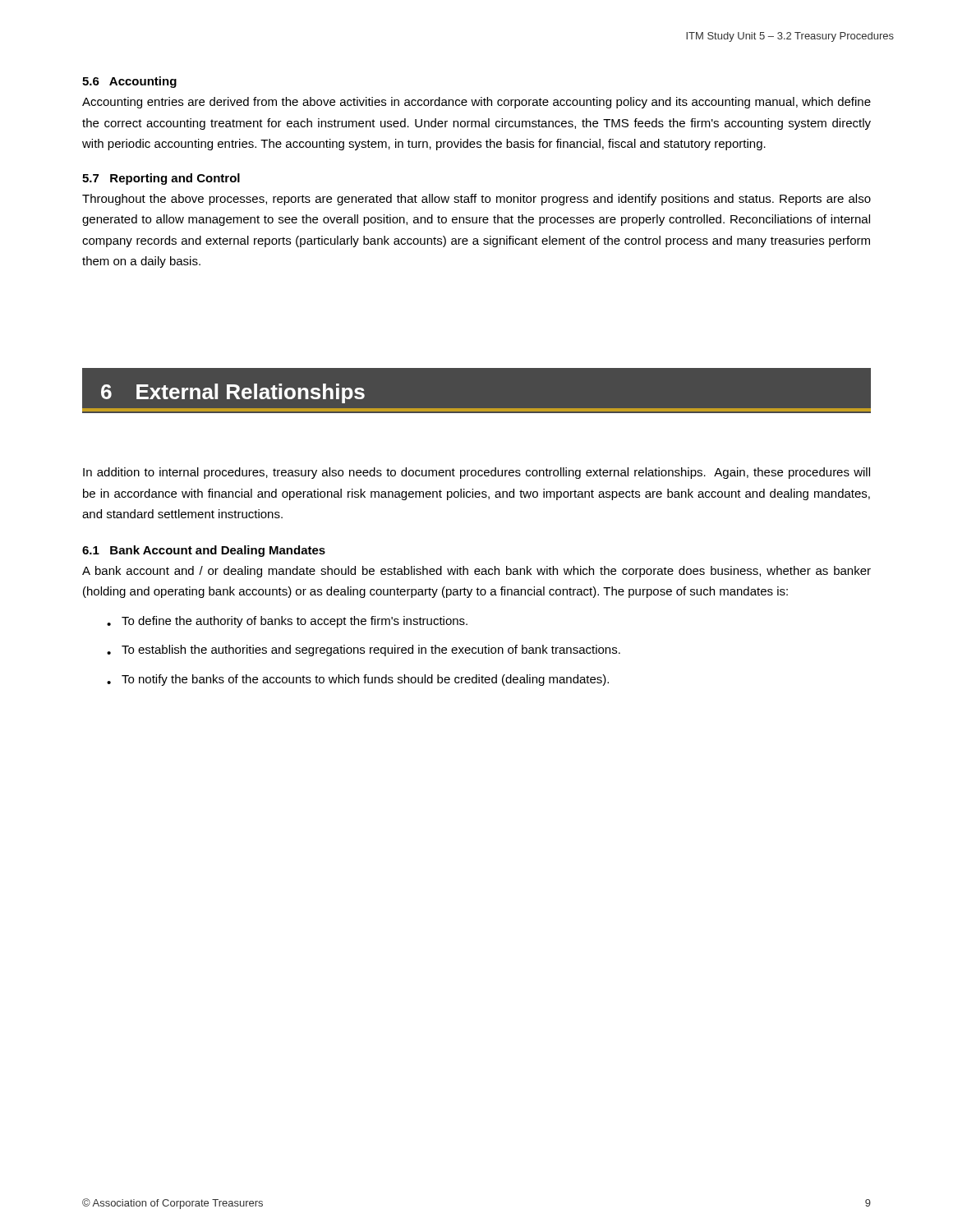The width and height of the screenshot is (953, 1232).
Task: Locate the text starting "5.7 Reporting and Control"
Action: coord(161,177)
